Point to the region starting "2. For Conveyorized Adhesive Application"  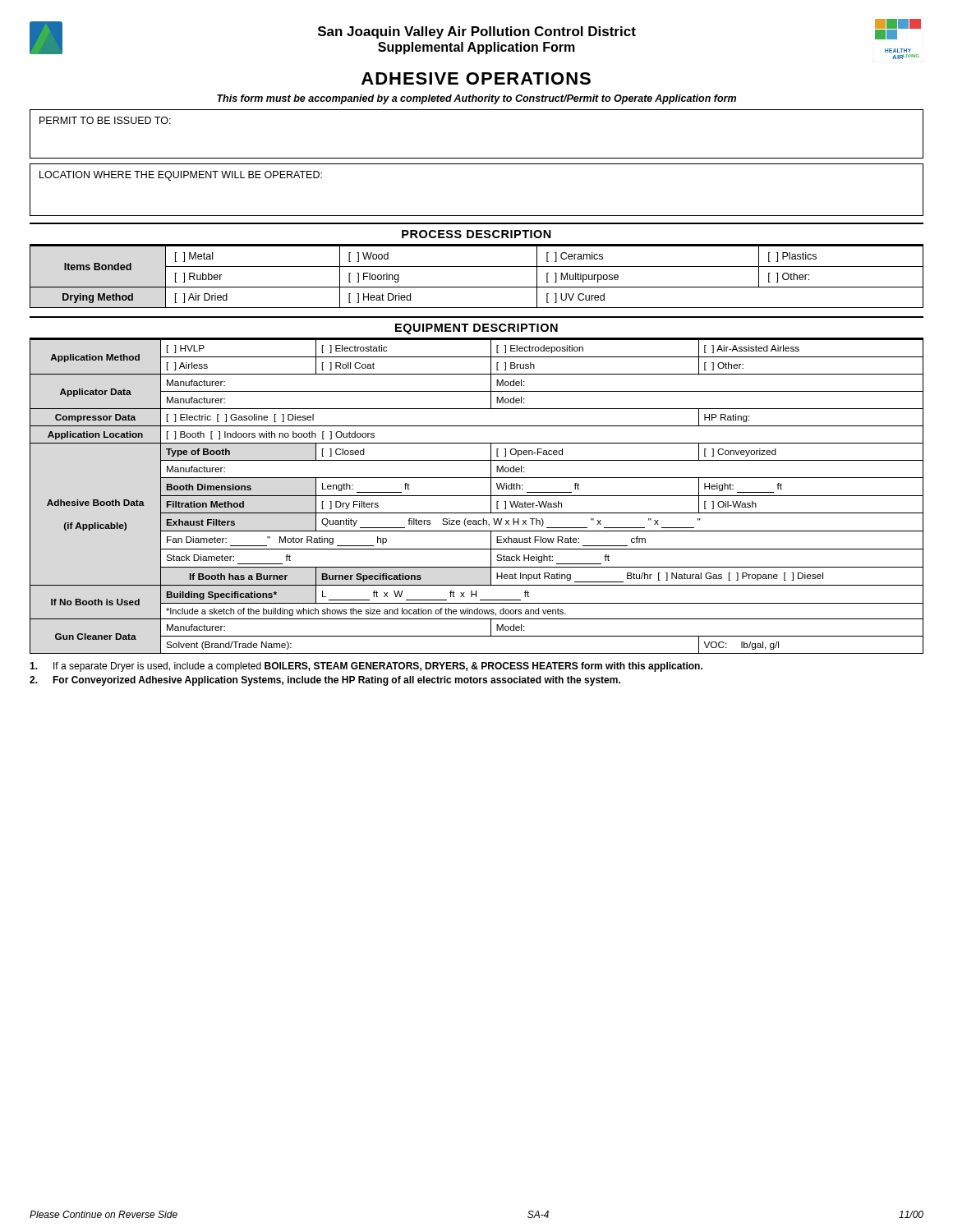click(325, 680)
